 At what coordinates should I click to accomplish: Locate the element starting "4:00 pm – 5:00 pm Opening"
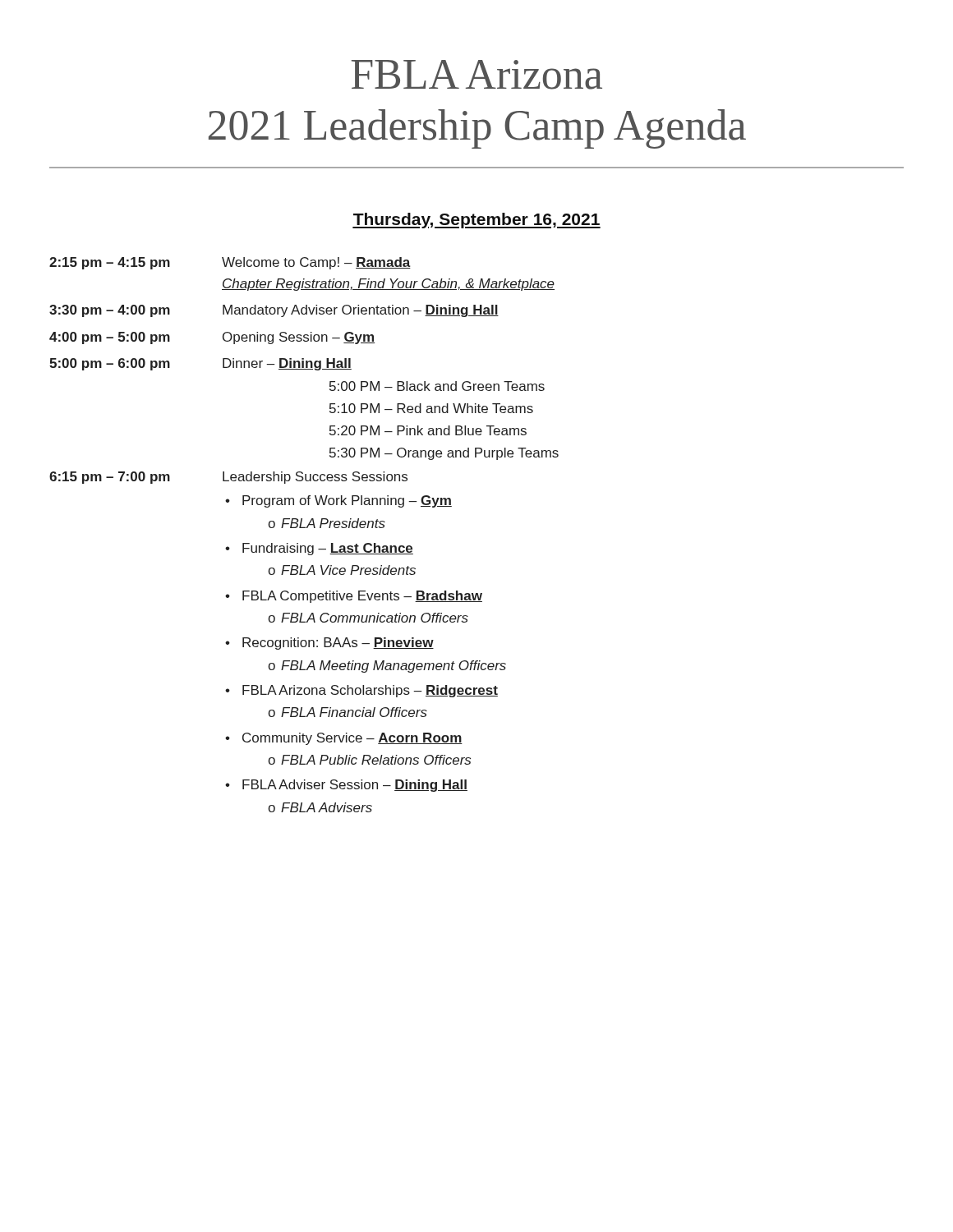tap(123, 338)
